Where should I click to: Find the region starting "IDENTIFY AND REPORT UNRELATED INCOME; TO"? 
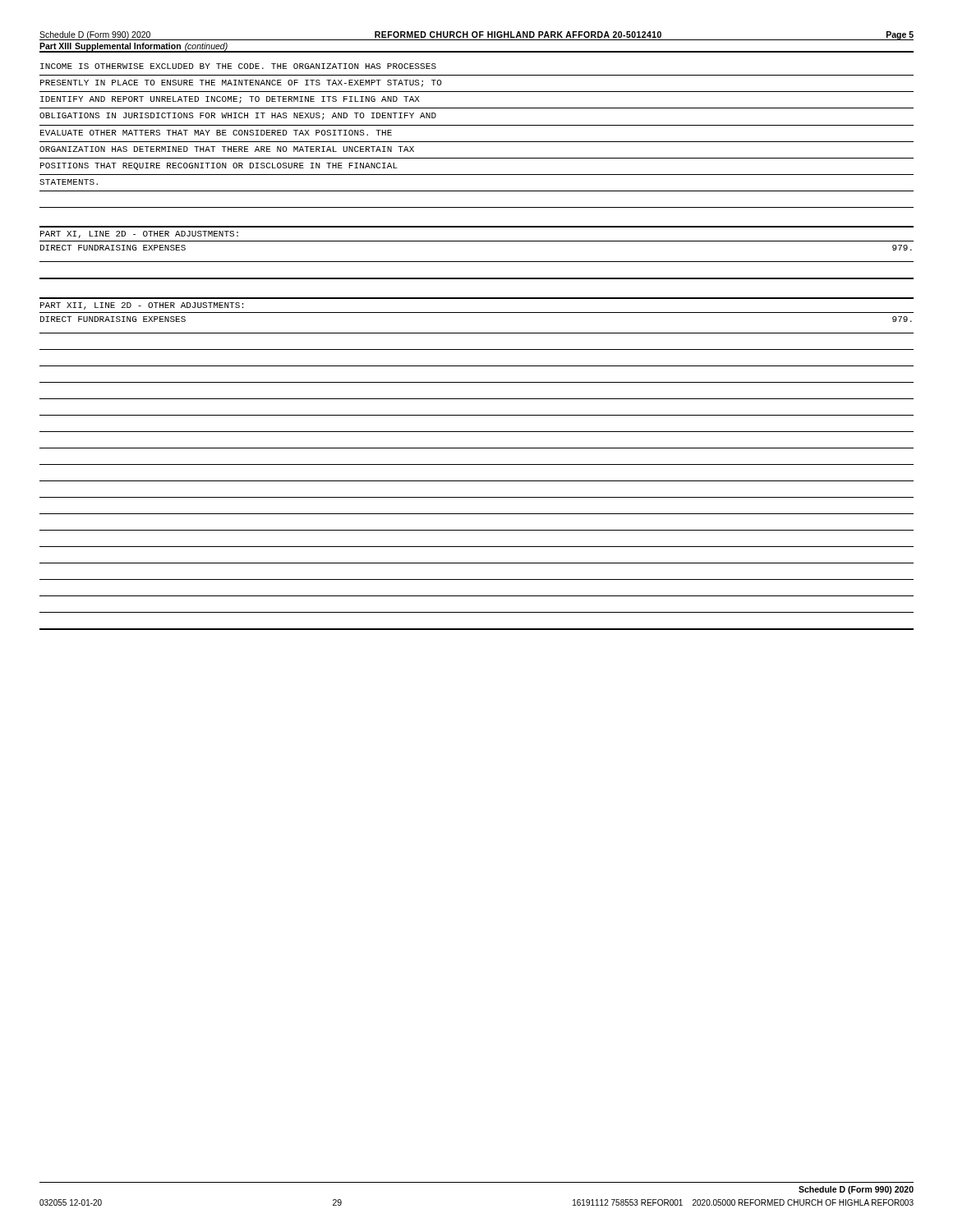(476, 101)
